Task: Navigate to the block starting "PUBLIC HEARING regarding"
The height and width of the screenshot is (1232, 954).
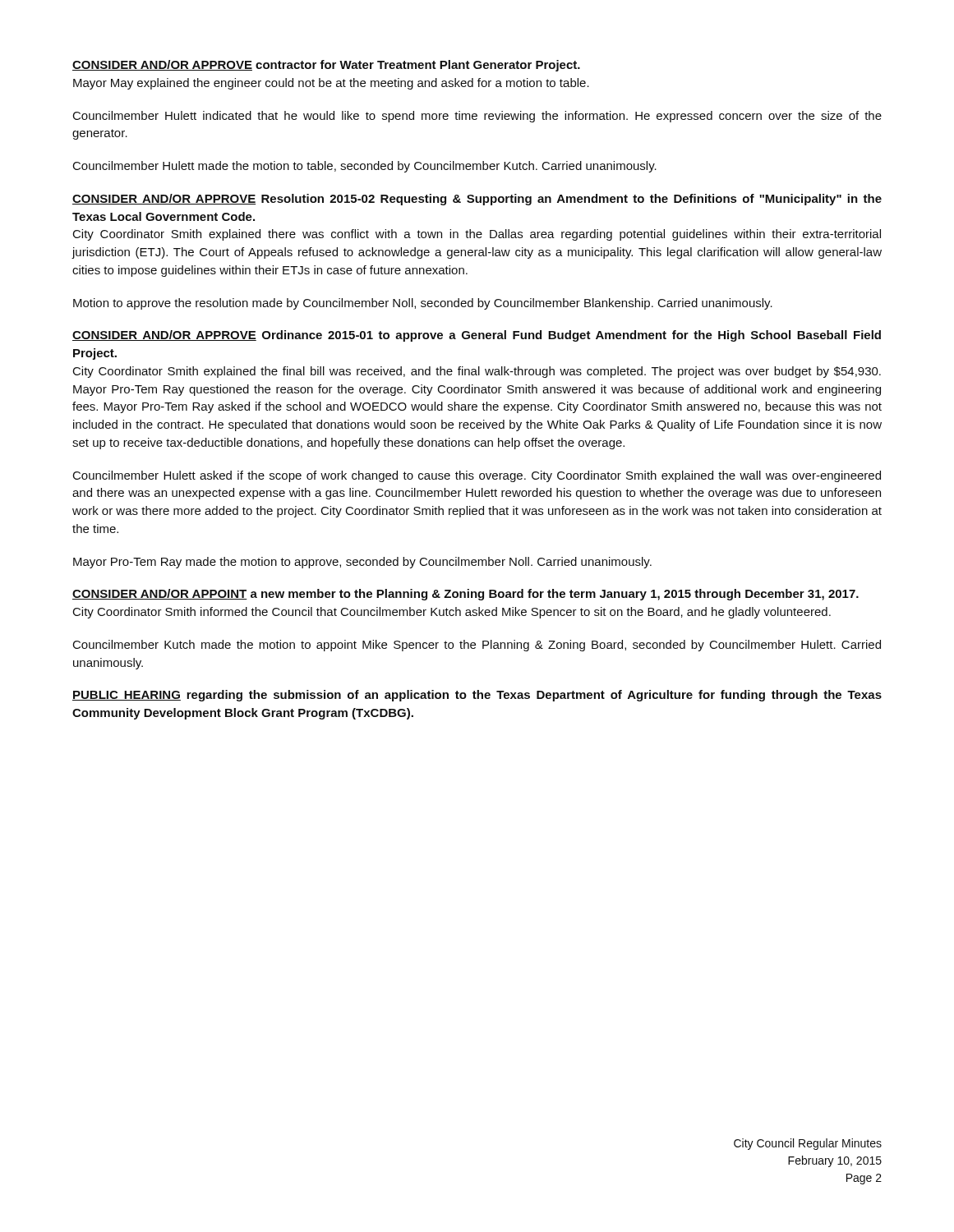Action: pyautogui.click(x=477, y=704)
